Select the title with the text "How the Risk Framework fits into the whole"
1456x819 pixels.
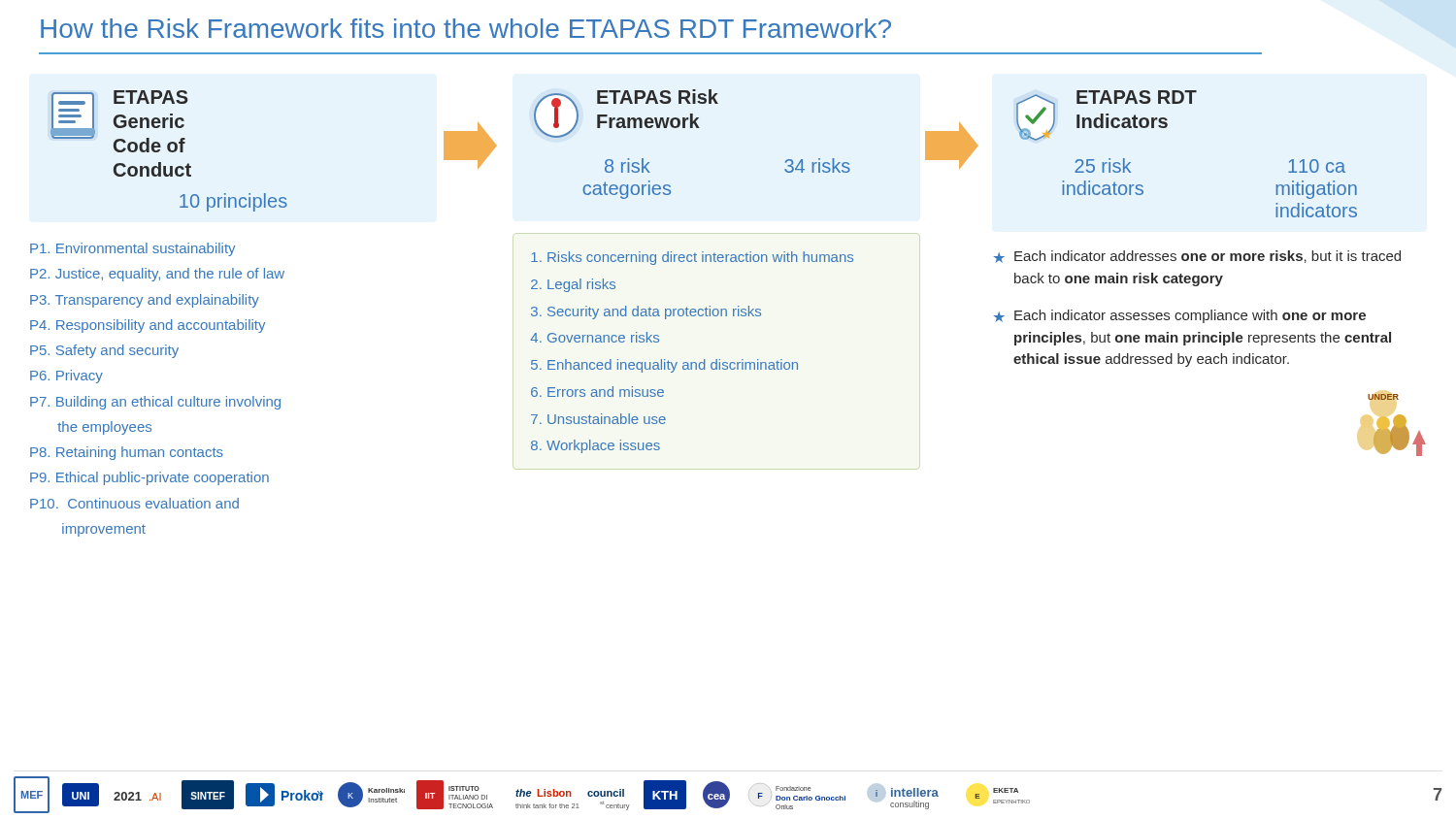pos(466,29)
